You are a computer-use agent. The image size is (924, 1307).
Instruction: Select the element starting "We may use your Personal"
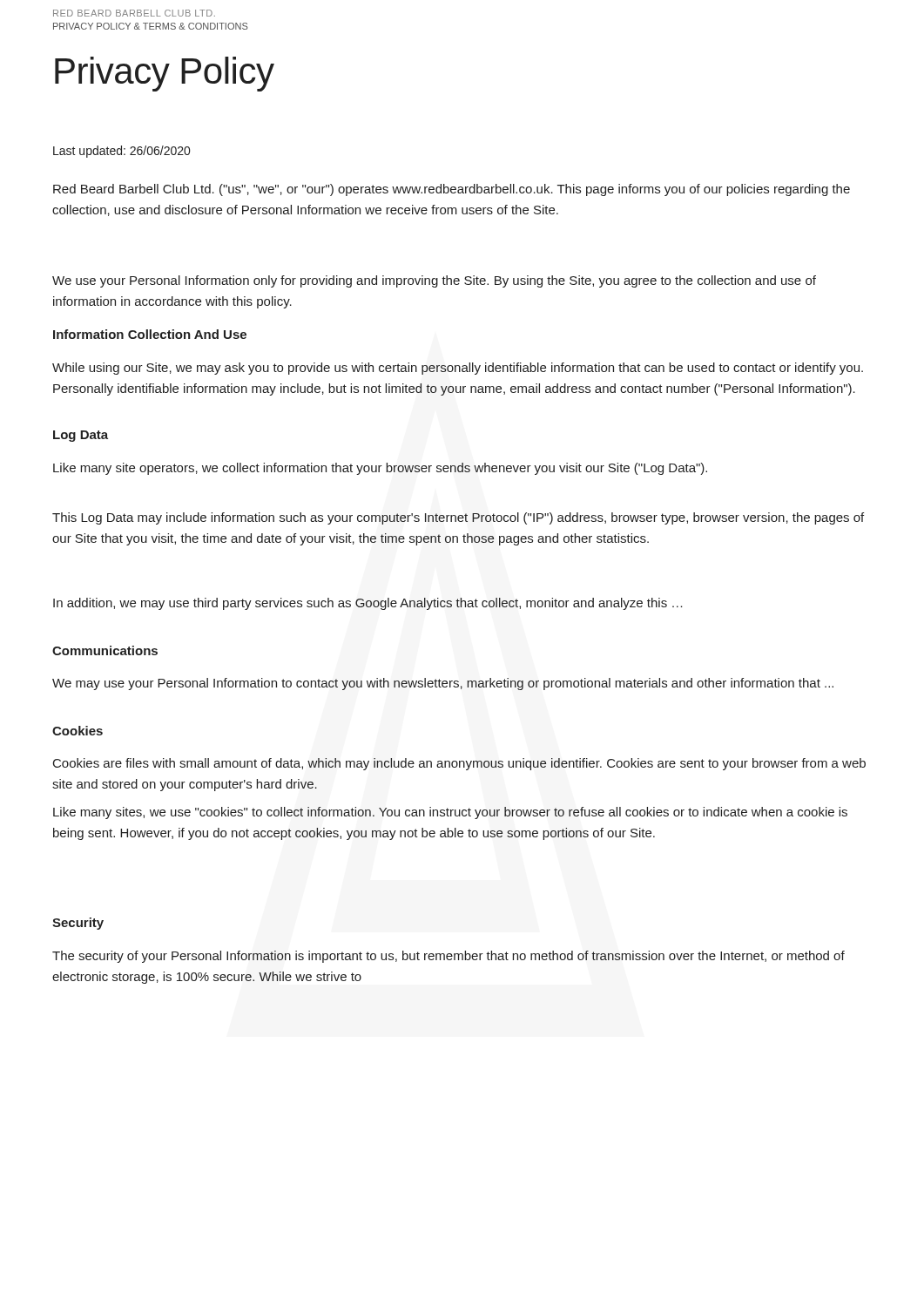click(x=444, y=683)
